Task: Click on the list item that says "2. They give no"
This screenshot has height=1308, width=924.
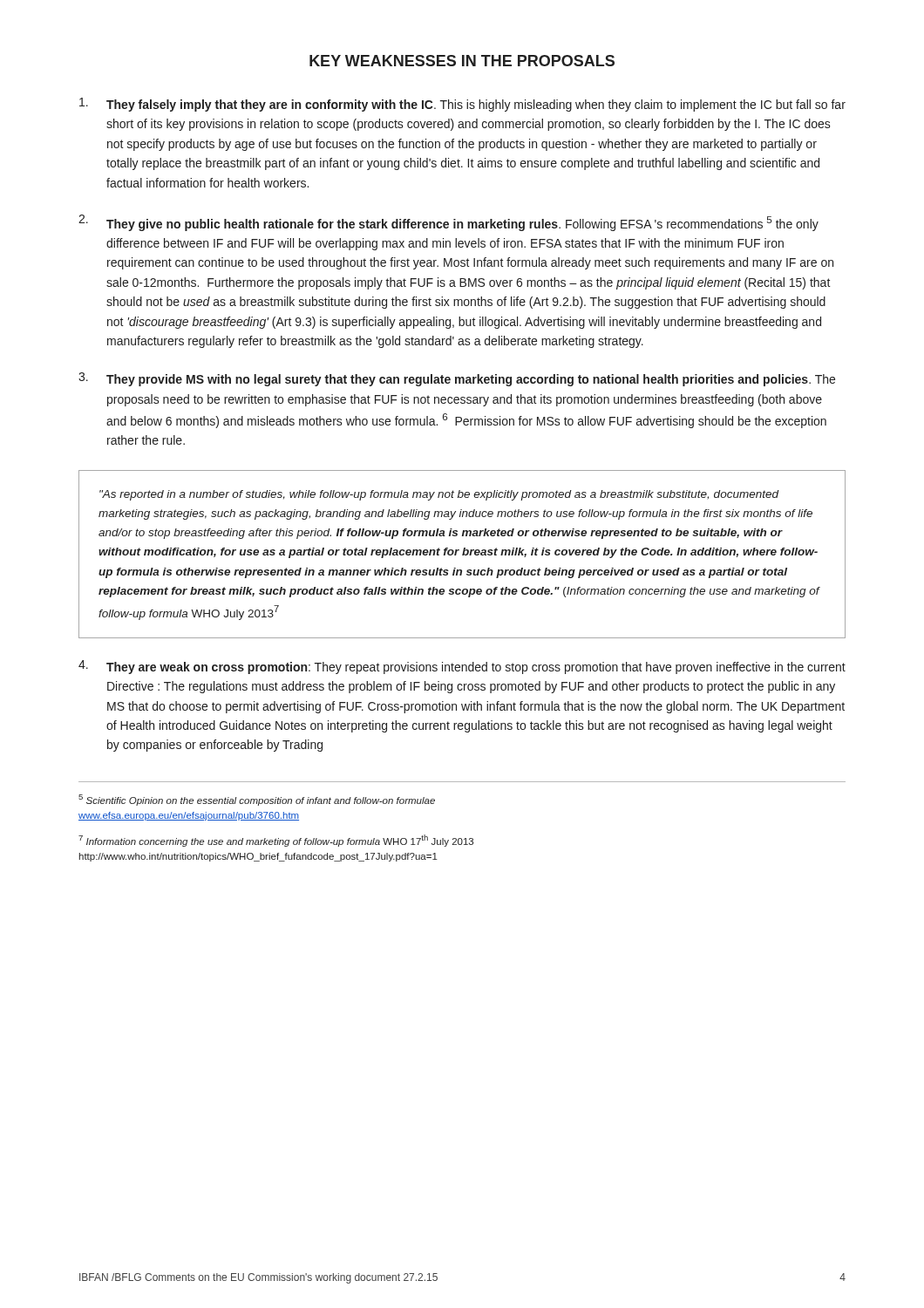Action: 462,281
